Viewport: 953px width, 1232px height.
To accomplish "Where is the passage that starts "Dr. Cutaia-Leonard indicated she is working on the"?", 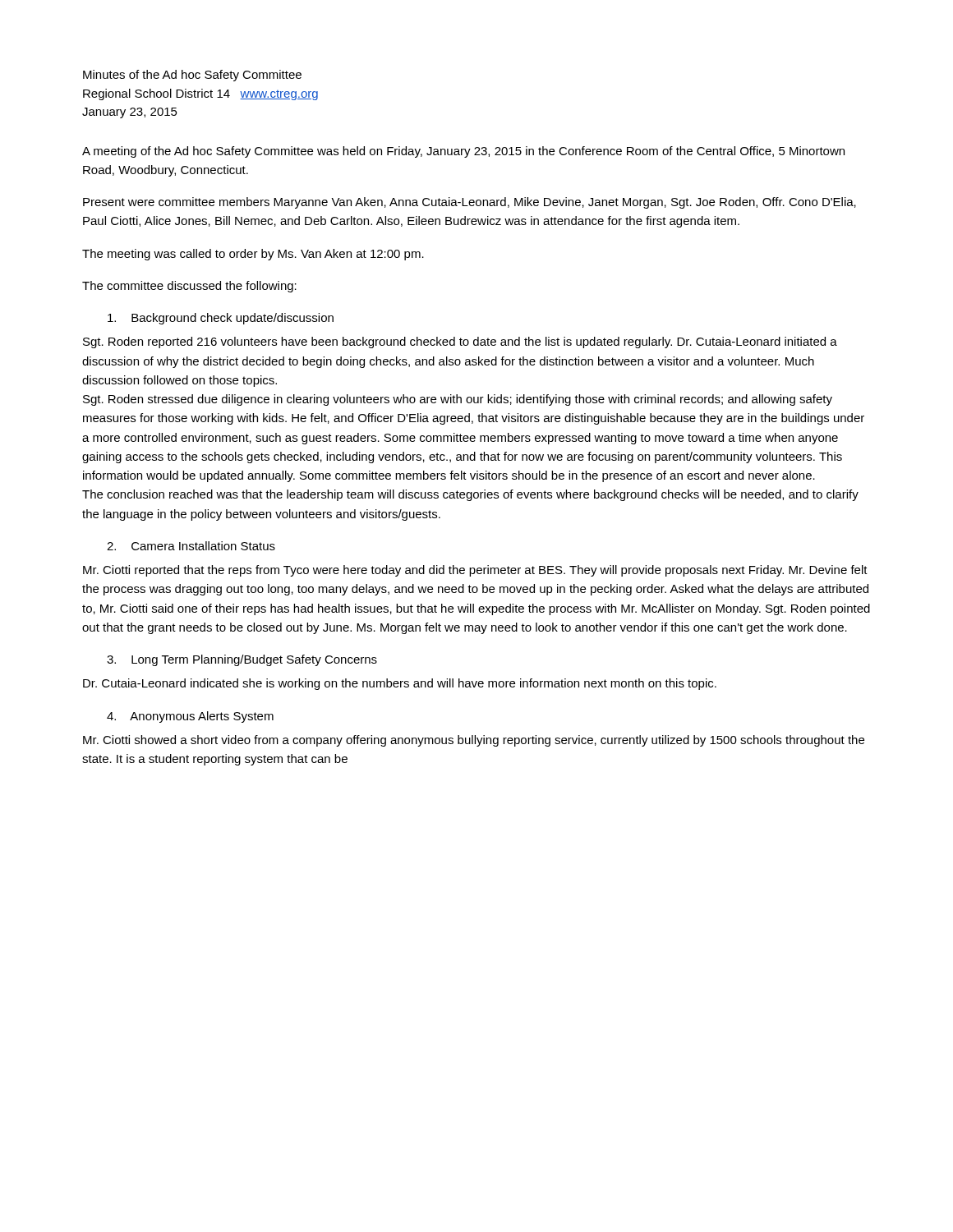I will click(x=400, y=683).
